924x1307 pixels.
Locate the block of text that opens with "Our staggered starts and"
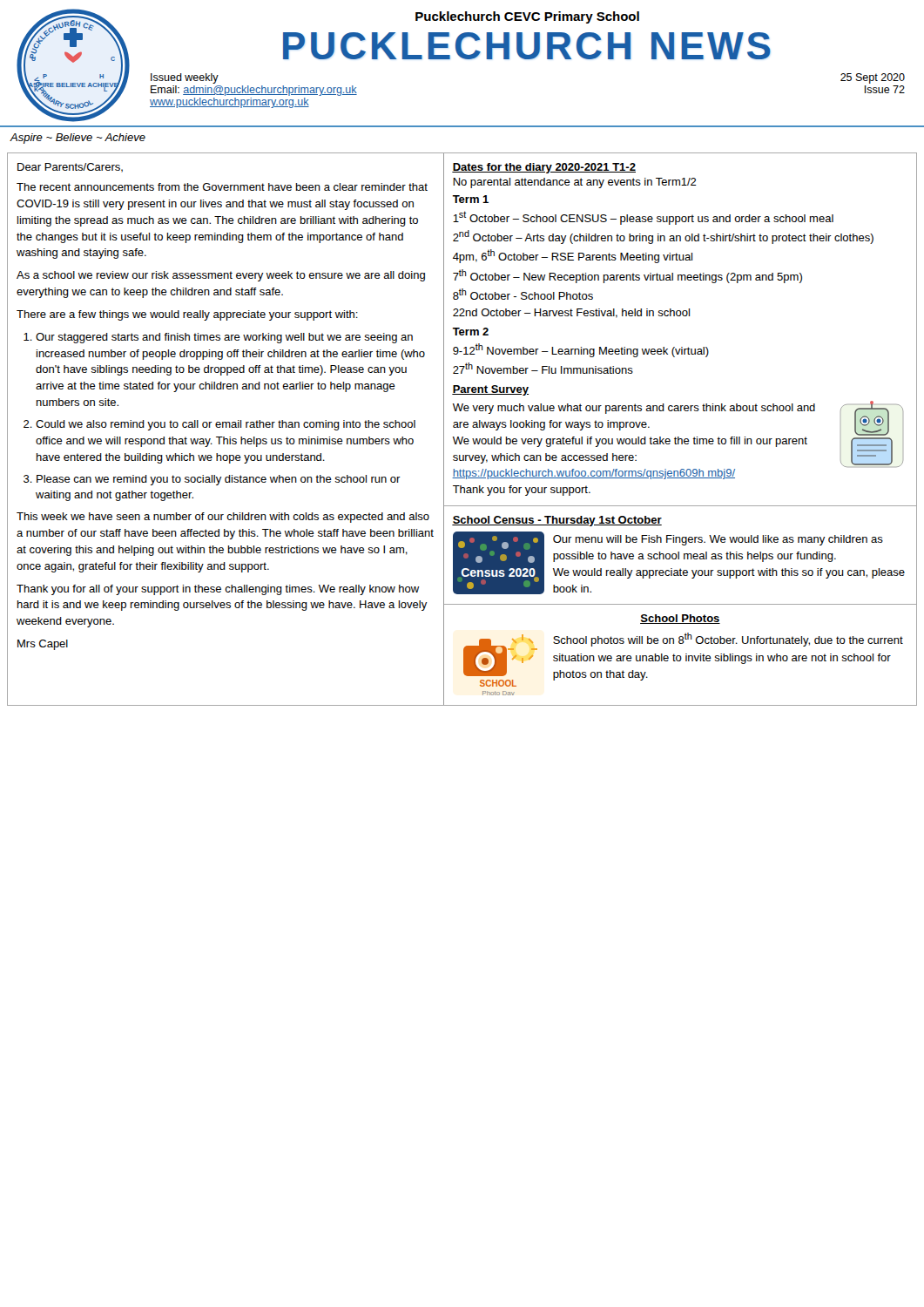coord(230,369)
